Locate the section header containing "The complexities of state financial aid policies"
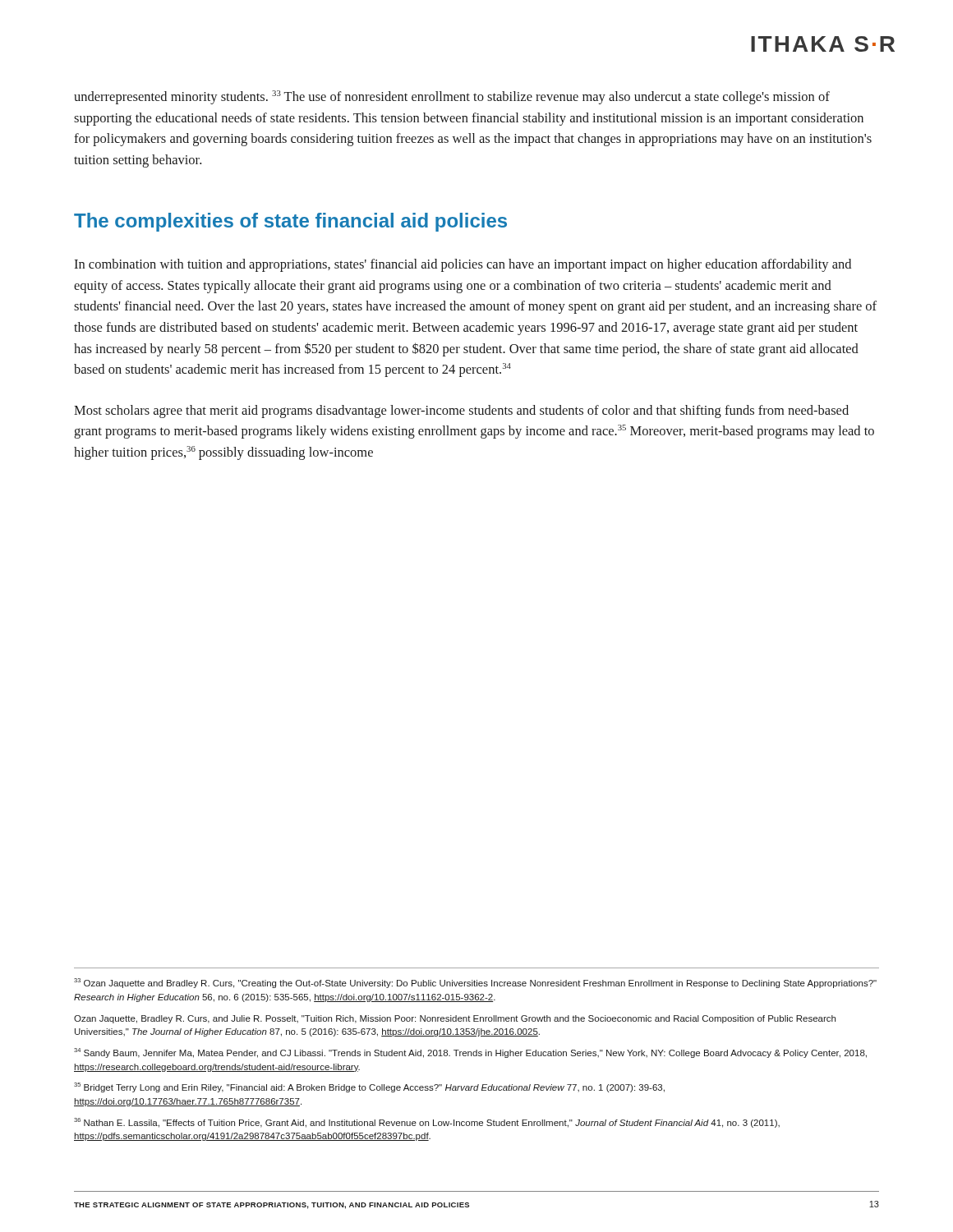This screenshot has width=953, height=1232. (x=291, y=221)
